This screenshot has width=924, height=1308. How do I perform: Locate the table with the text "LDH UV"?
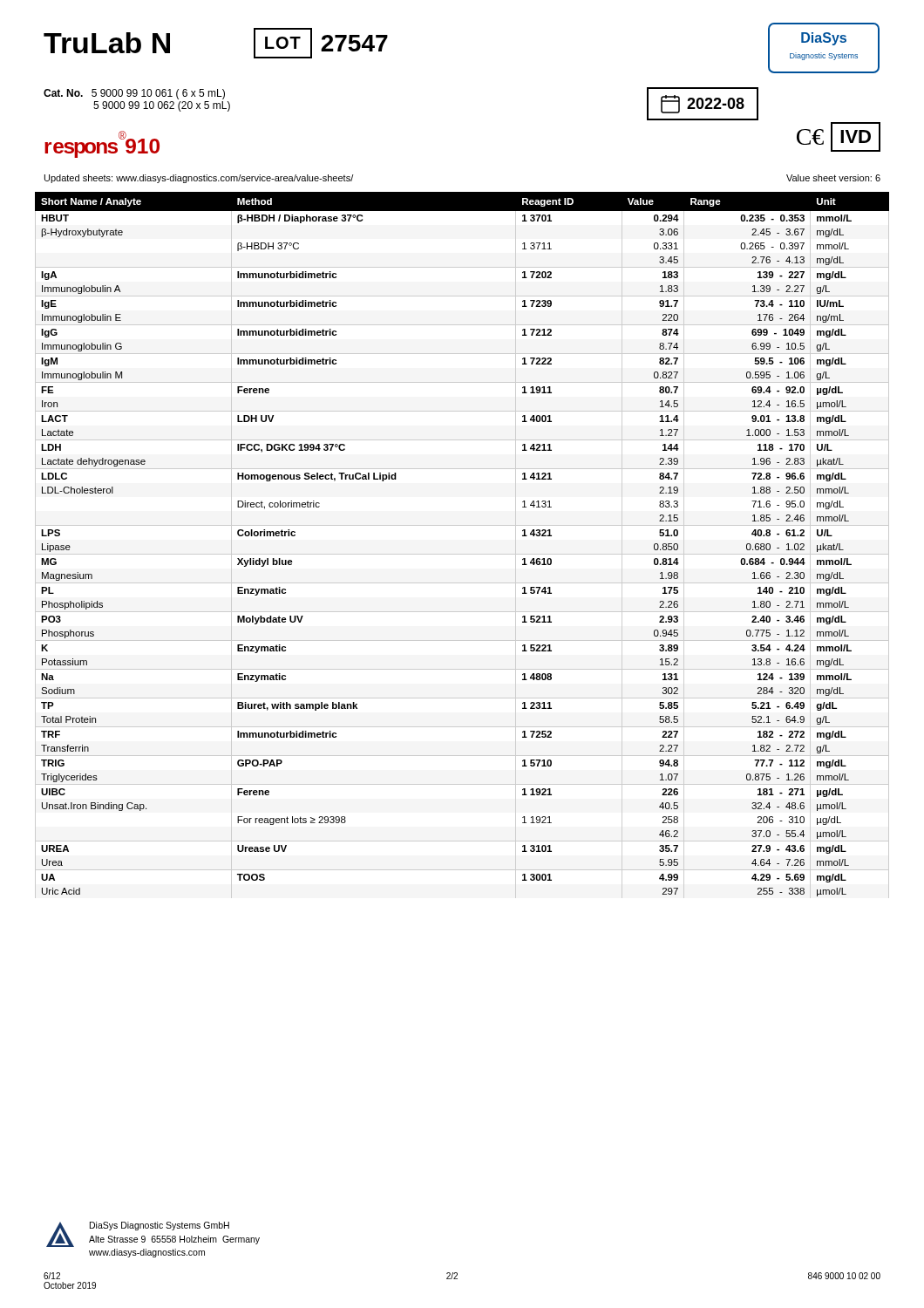tap(462, 545)
